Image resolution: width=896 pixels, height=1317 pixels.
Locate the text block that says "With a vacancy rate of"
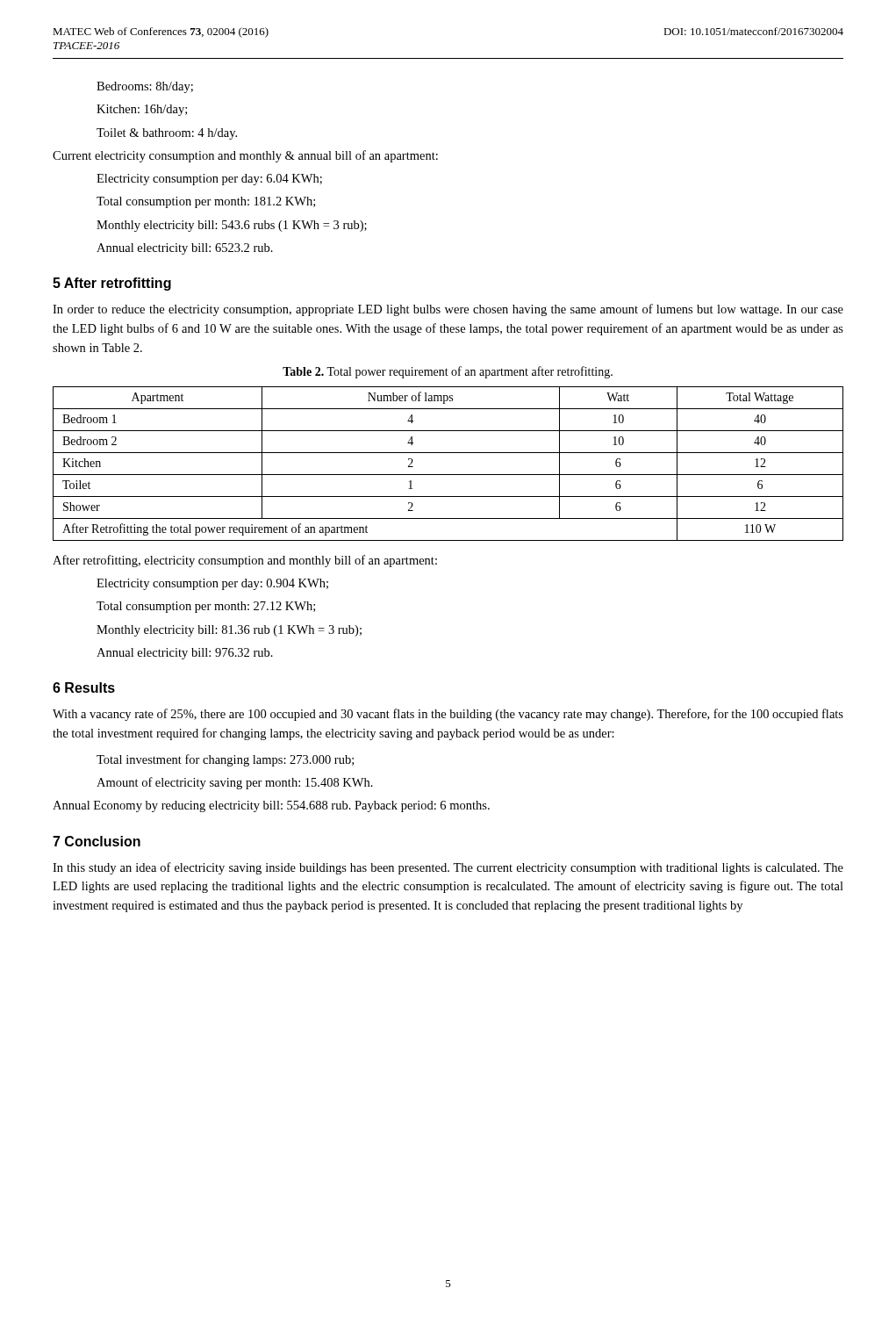pos(448,724)
